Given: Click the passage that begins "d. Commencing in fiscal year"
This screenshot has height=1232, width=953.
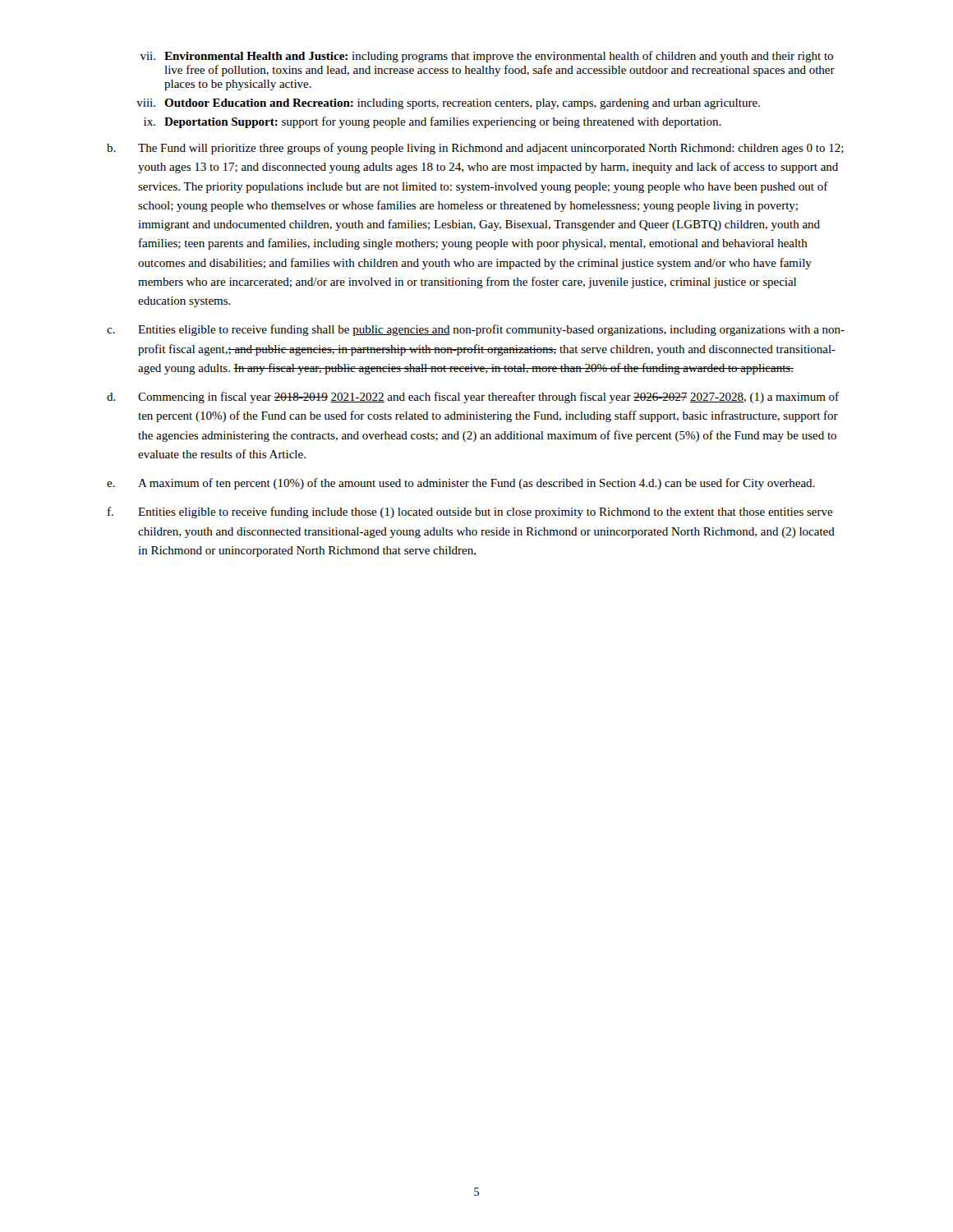Looking at the screenshot, I should tap(476, 426).
